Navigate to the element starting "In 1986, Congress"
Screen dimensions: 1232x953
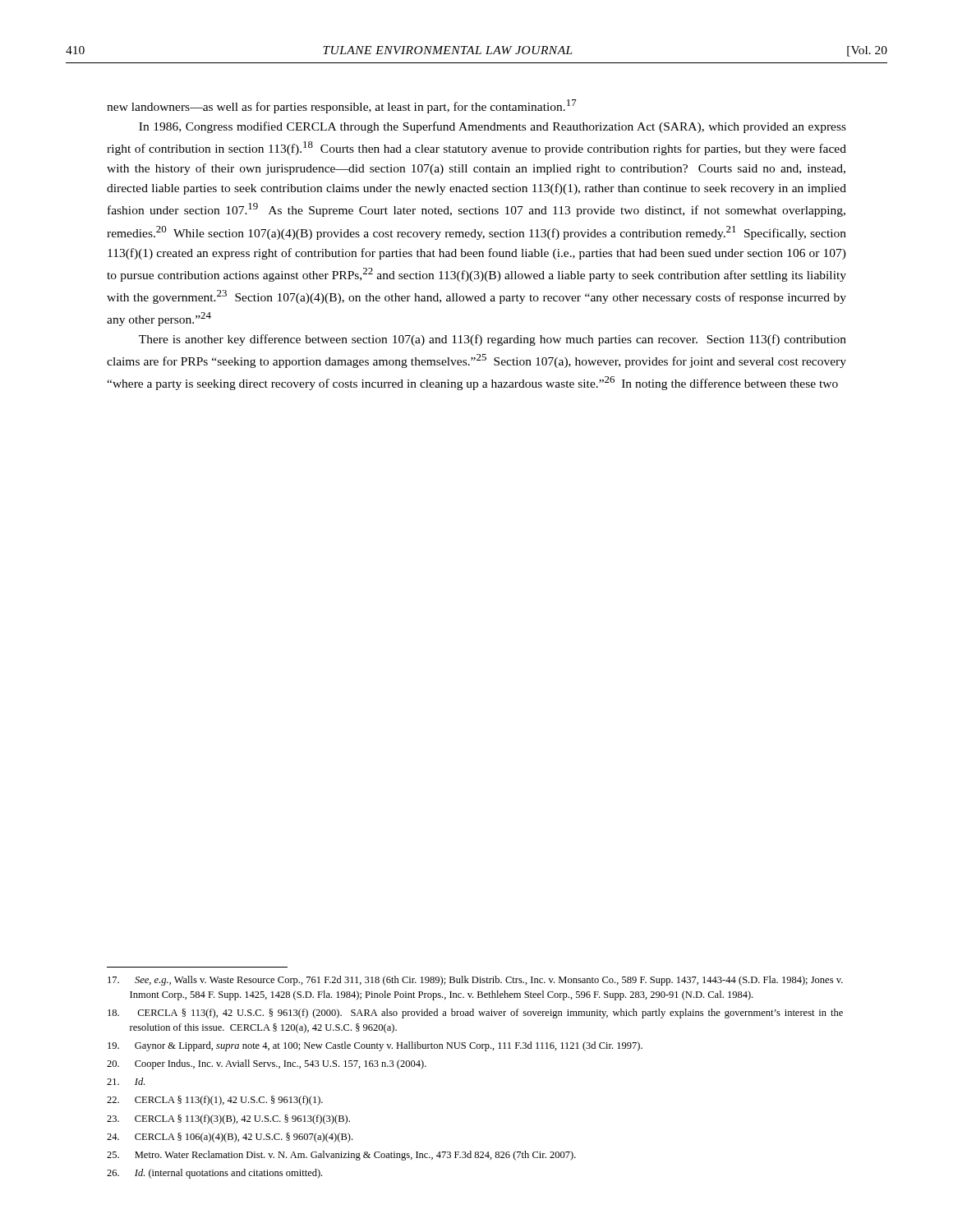476,223
